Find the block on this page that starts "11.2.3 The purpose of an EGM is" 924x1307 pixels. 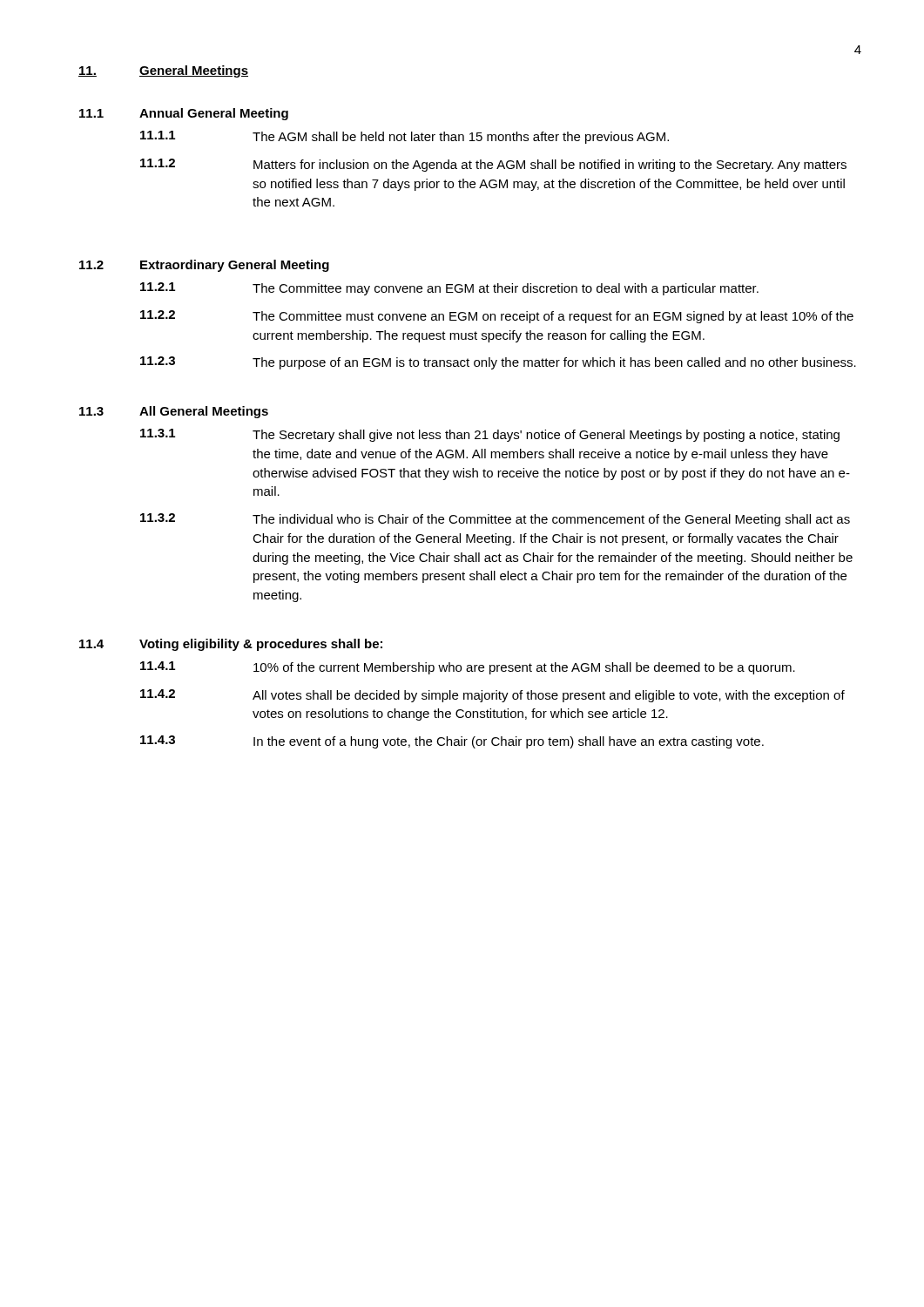(470, 363)
